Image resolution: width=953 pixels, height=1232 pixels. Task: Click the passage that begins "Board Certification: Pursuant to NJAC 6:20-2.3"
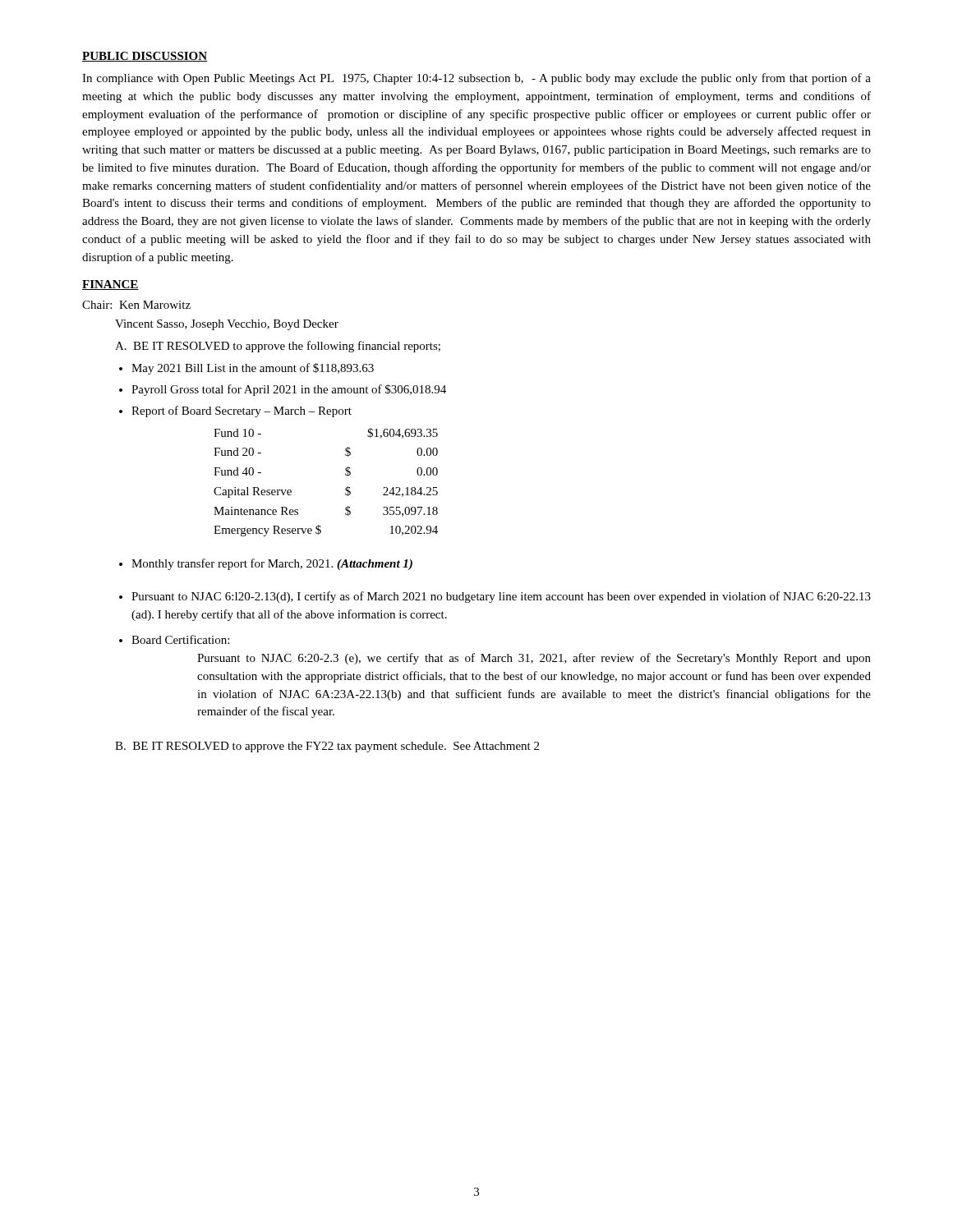[501, 677]
